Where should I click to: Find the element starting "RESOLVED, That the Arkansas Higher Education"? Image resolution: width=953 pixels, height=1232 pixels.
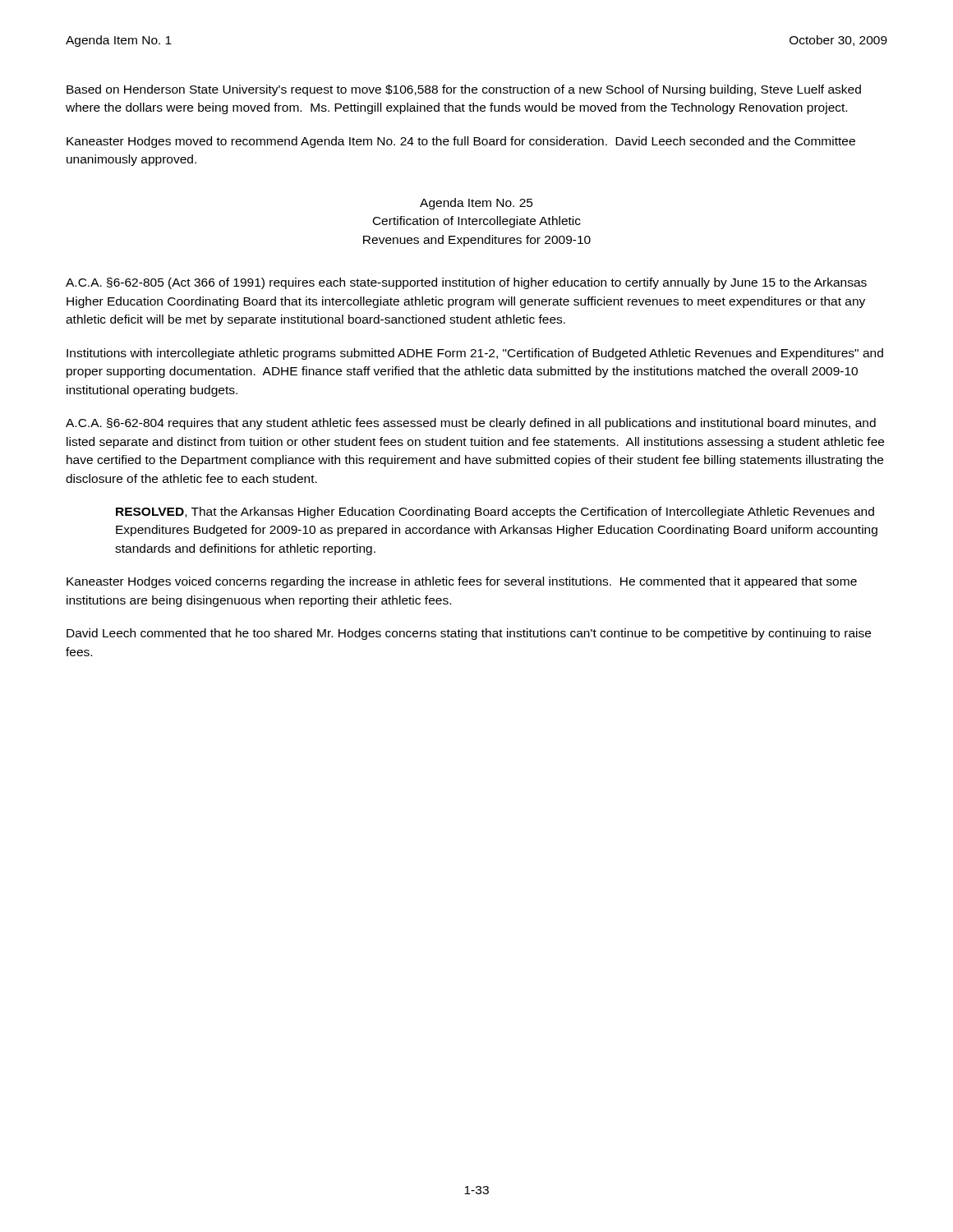[x=497, y=530]
